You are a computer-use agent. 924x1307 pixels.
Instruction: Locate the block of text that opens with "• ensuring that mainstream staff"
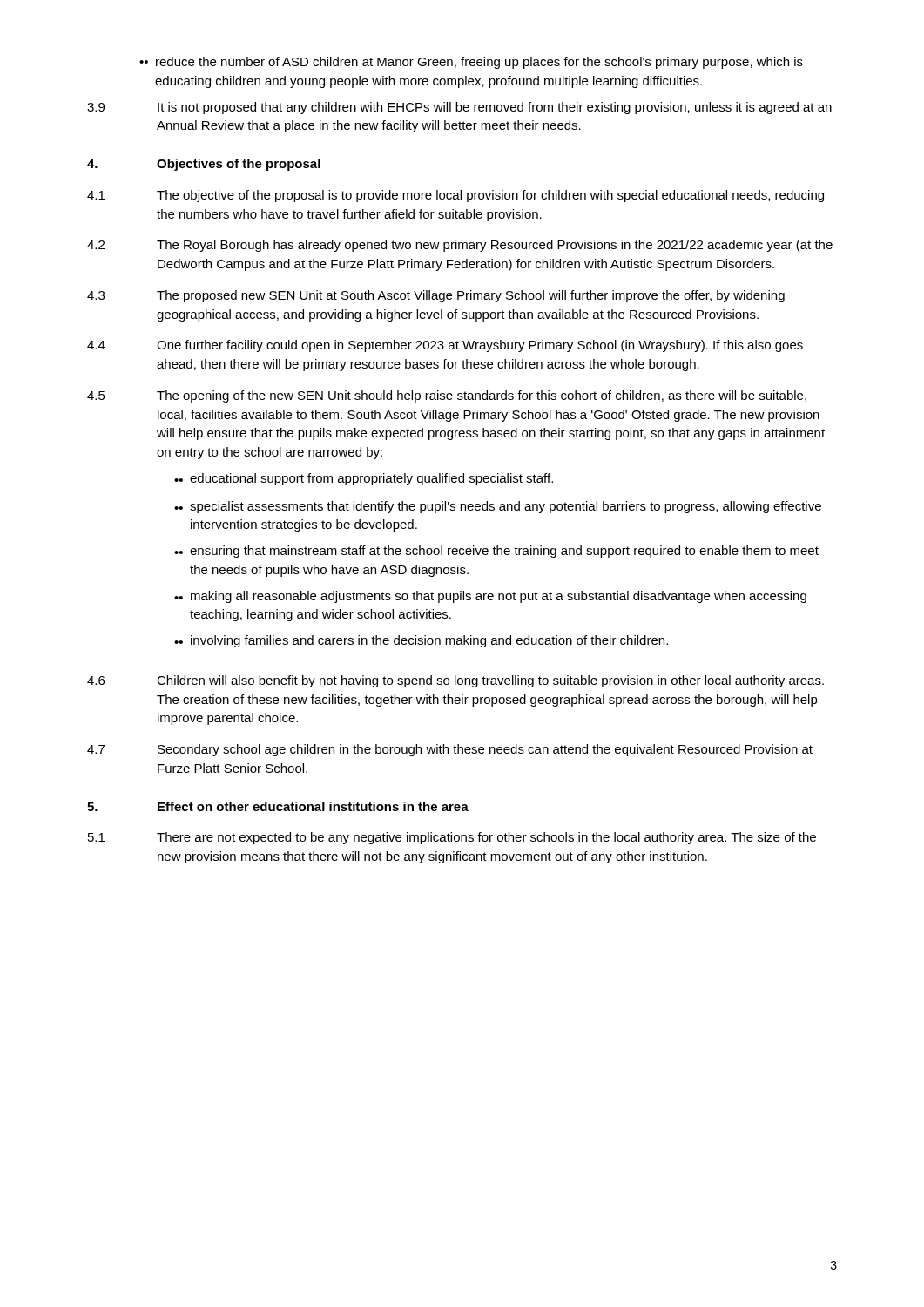pos(497,560)
